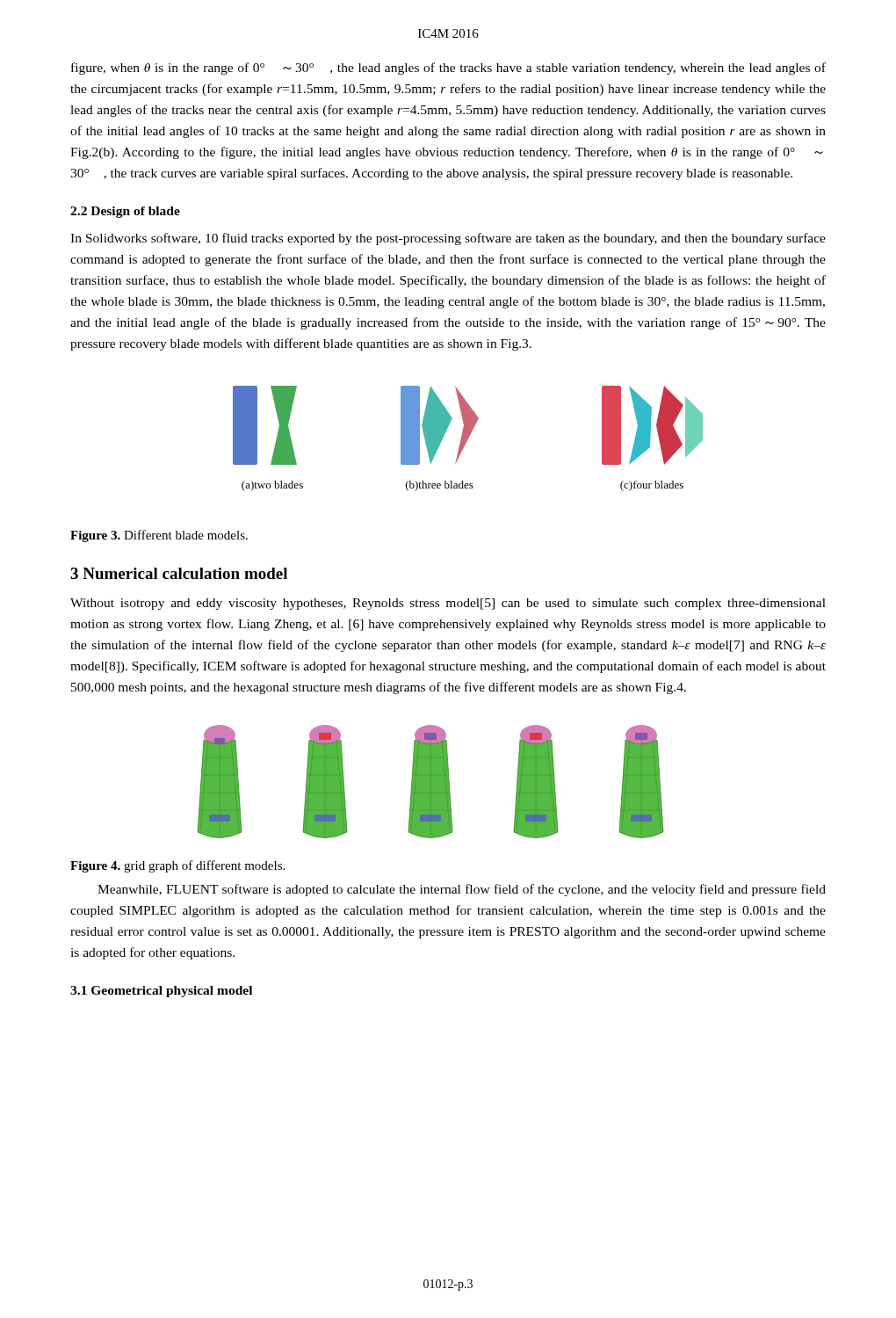Select the text block that reads "figure, when θ is in the range"
896x1318 pixels.
point(448,120)
